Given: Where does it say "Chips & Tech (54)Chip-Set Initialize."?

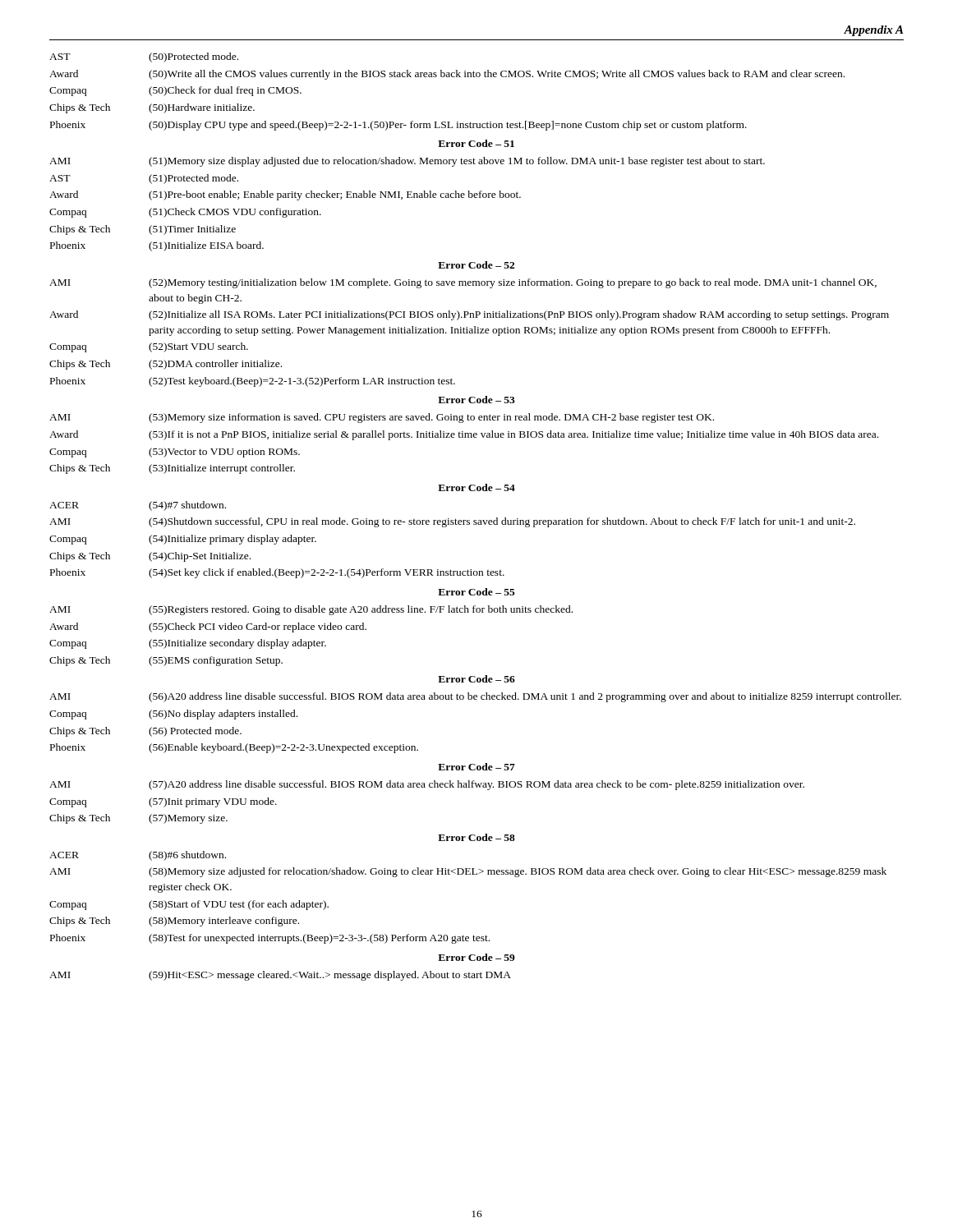Looking at the screenshot, I should [x=150, y=557].
